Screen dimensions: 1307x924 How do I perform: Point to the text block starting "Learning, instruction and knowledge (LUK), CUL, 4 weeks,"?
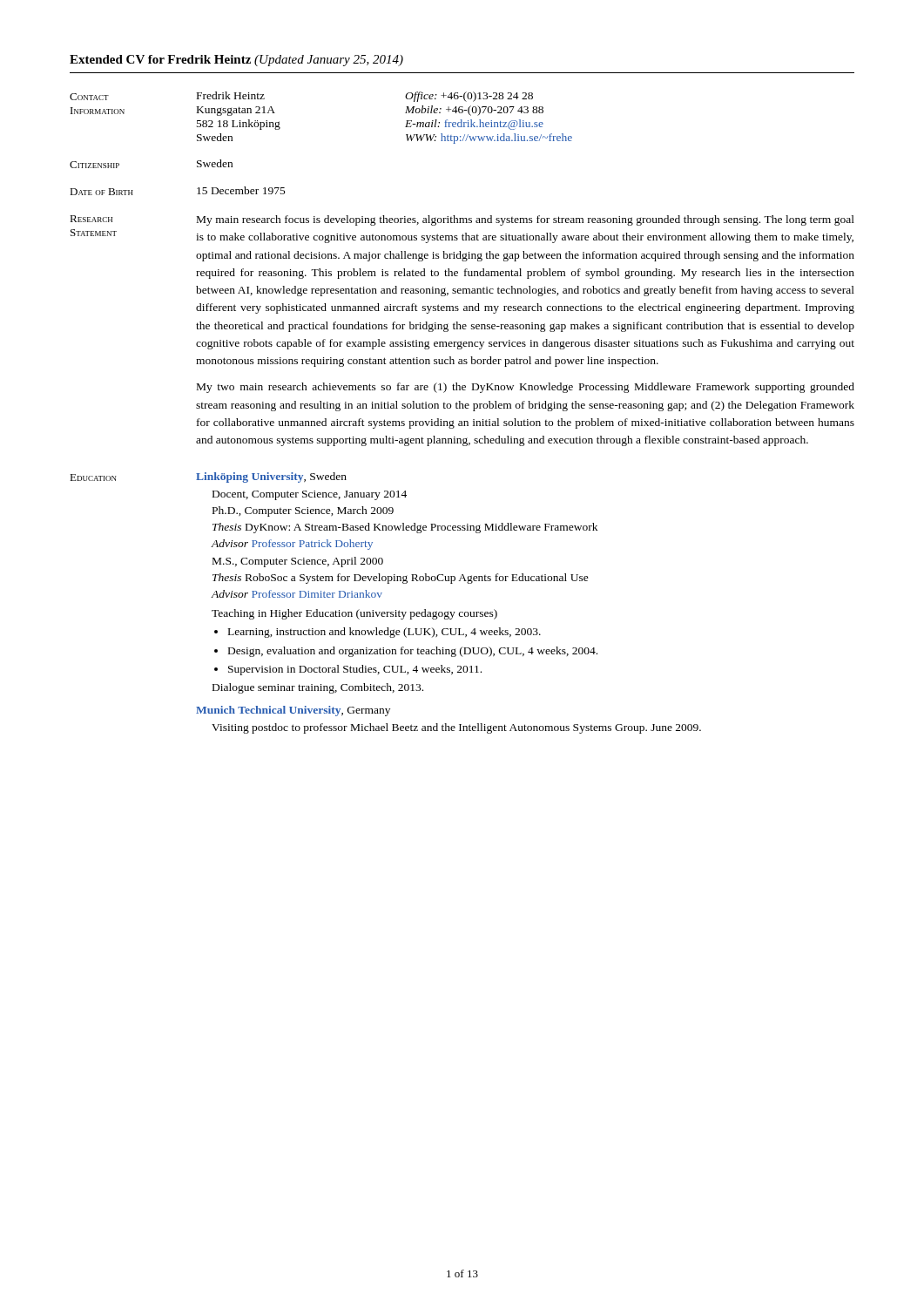pos(384,632)
